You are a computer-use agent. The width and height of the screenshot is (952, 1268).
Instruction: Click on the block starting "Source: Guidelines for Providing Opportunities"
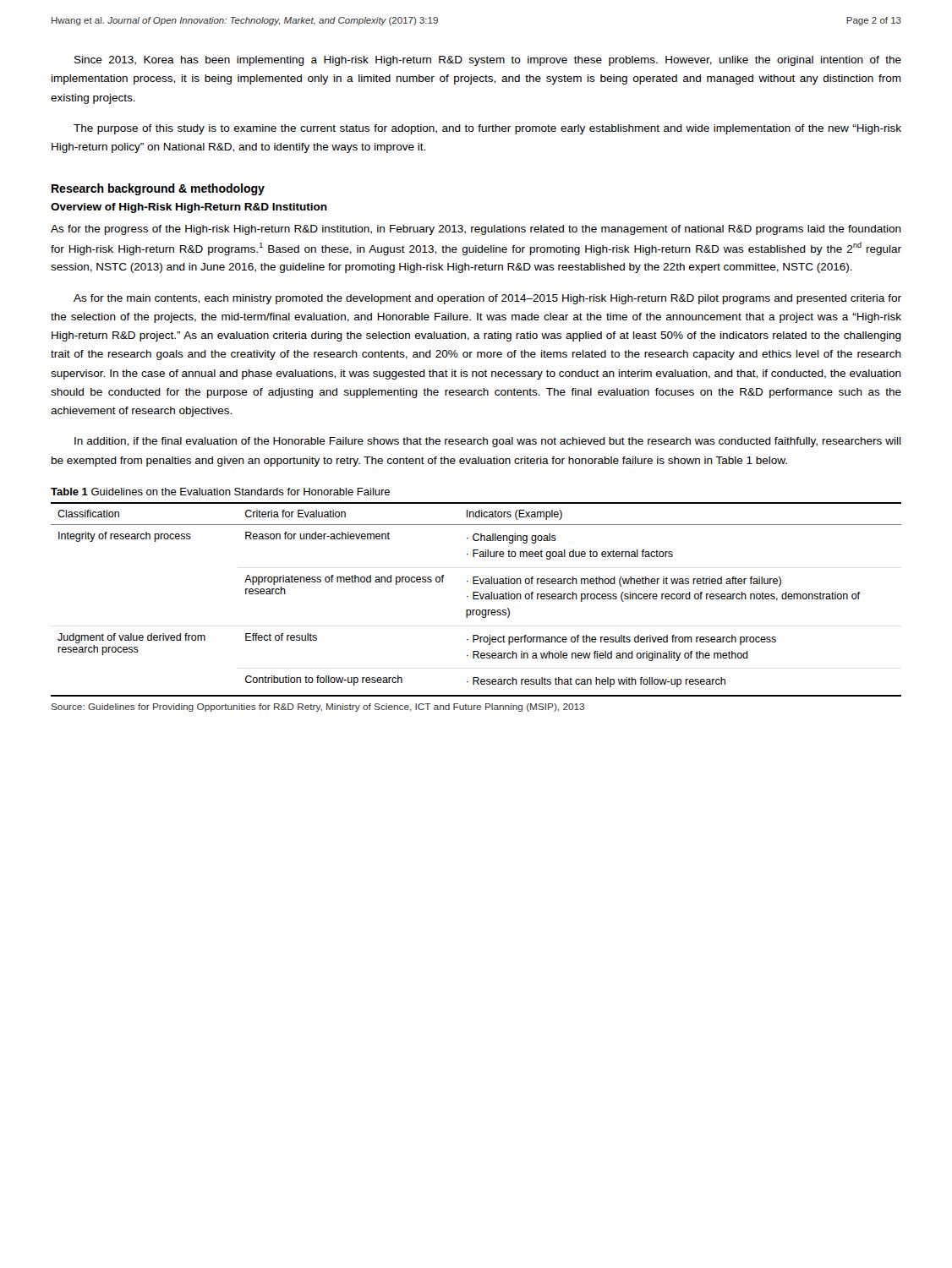pyautogui.click(x=318, y=707)
